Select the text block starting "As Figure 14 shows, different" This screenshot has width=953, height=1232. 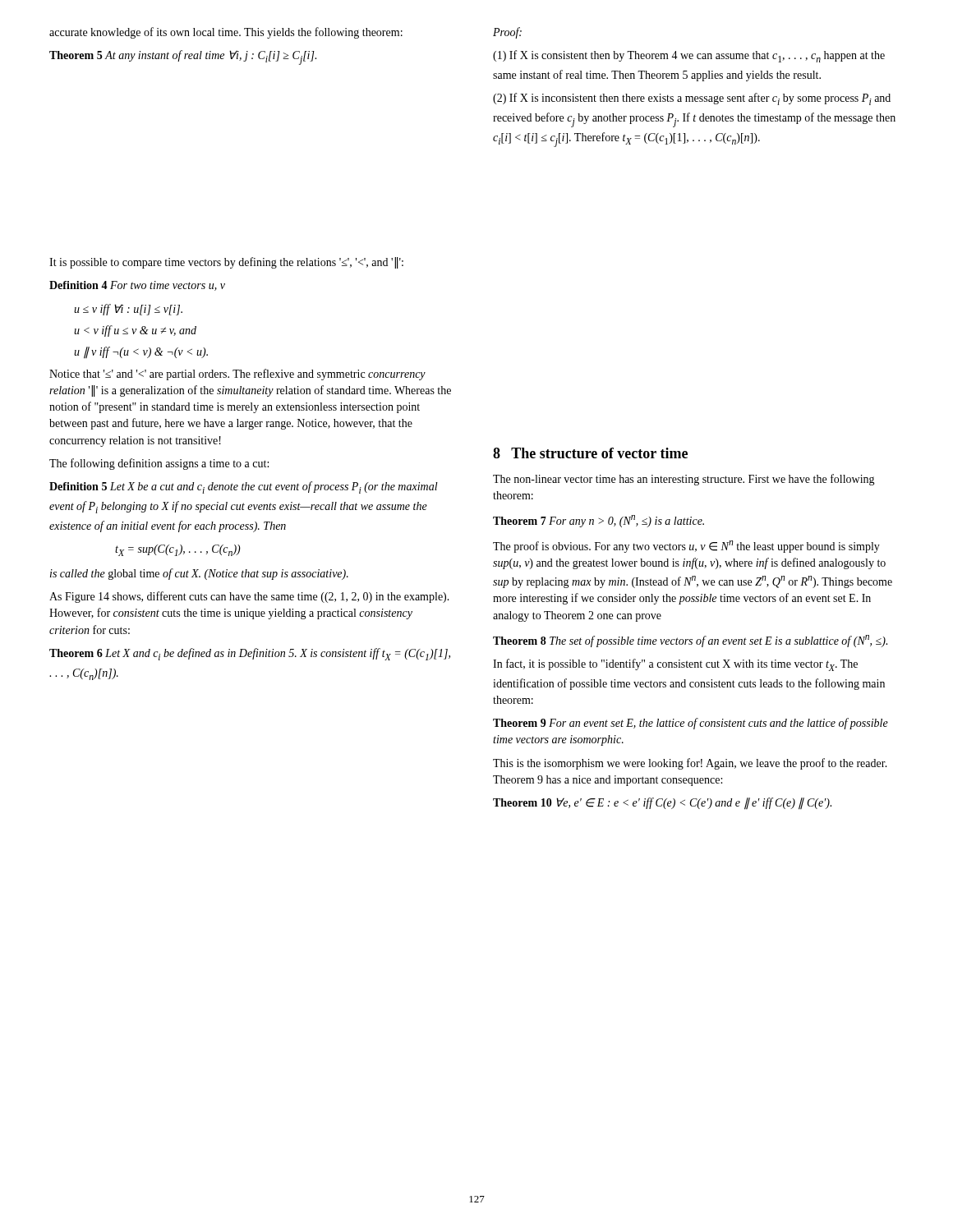251,614
